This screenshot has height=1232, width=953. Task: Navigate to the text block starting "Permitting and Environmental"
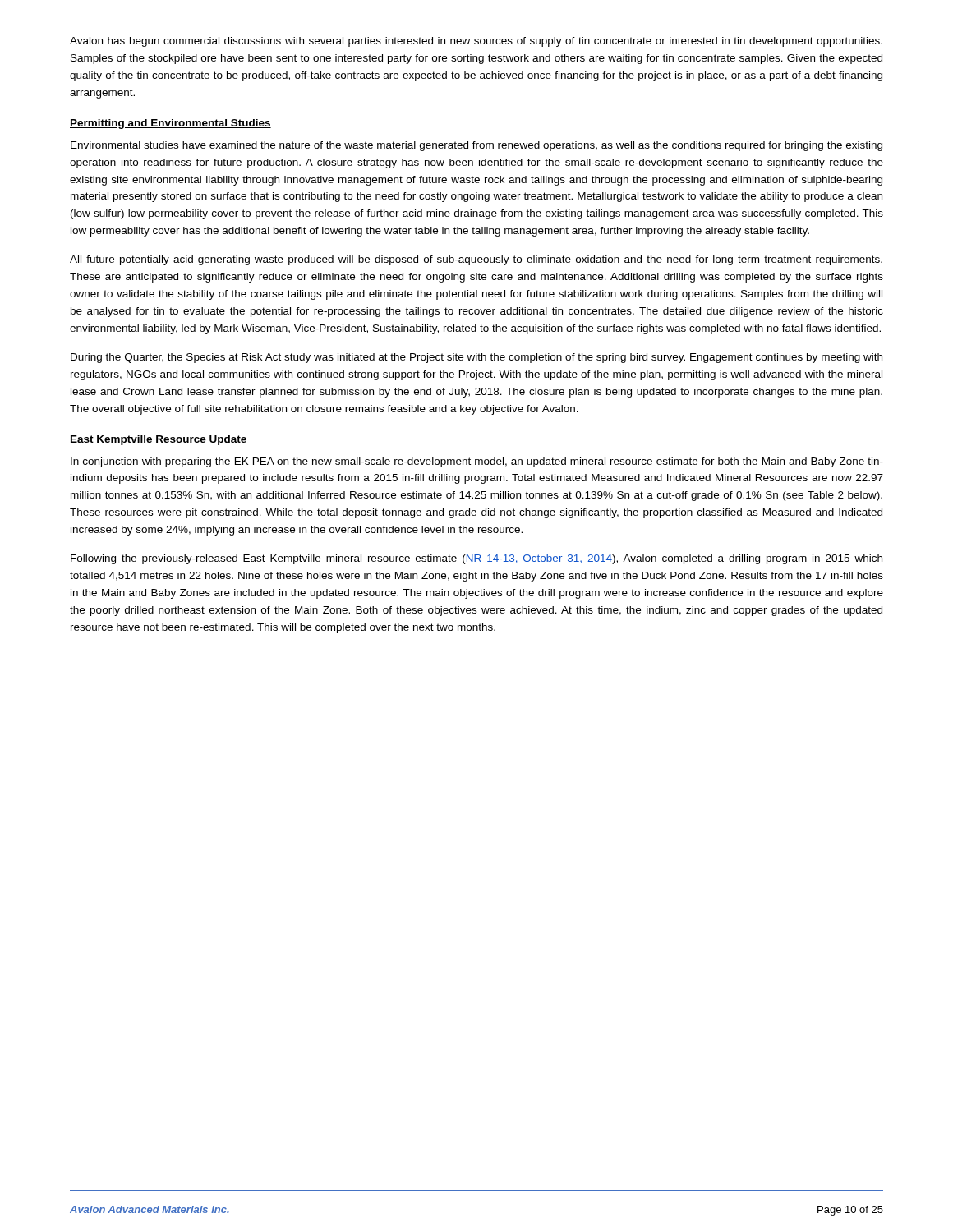click(170, 123)
